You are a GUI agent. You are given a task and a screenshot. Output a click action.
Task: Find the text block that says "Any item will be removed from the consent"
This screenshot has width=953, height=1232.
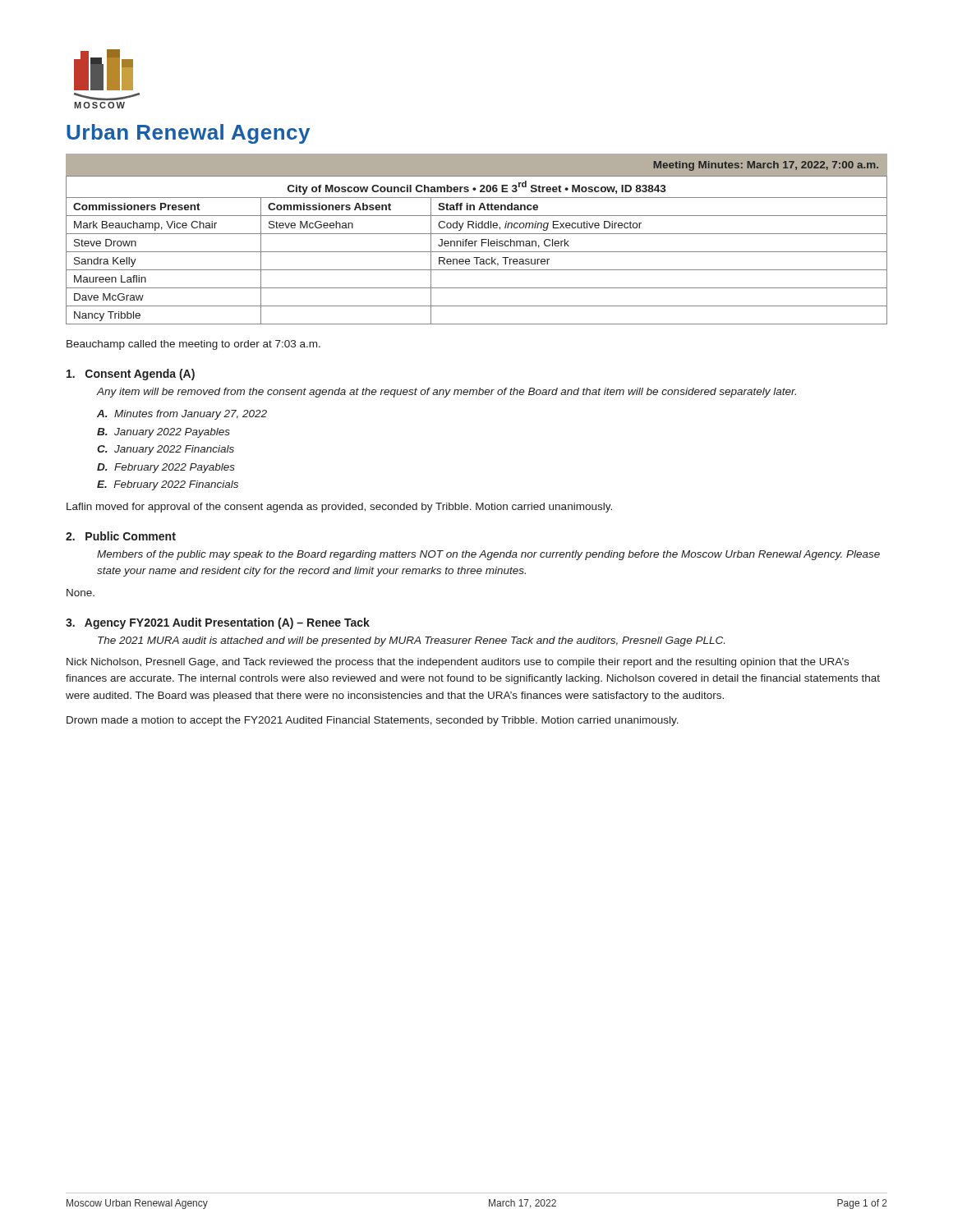point(447,391)
